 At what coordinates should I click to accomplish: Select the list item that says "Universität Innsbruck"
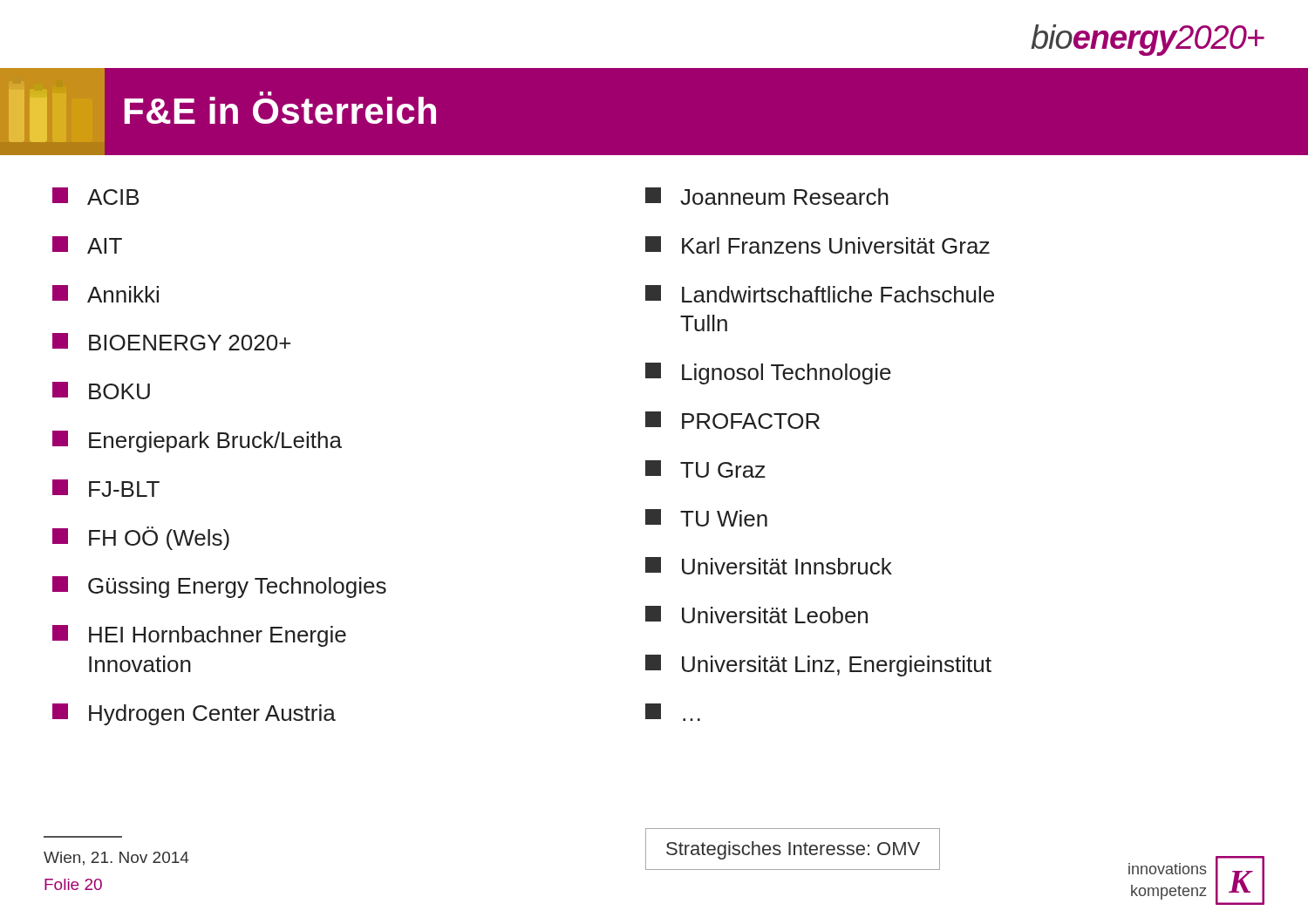click(x=769, y=568)
